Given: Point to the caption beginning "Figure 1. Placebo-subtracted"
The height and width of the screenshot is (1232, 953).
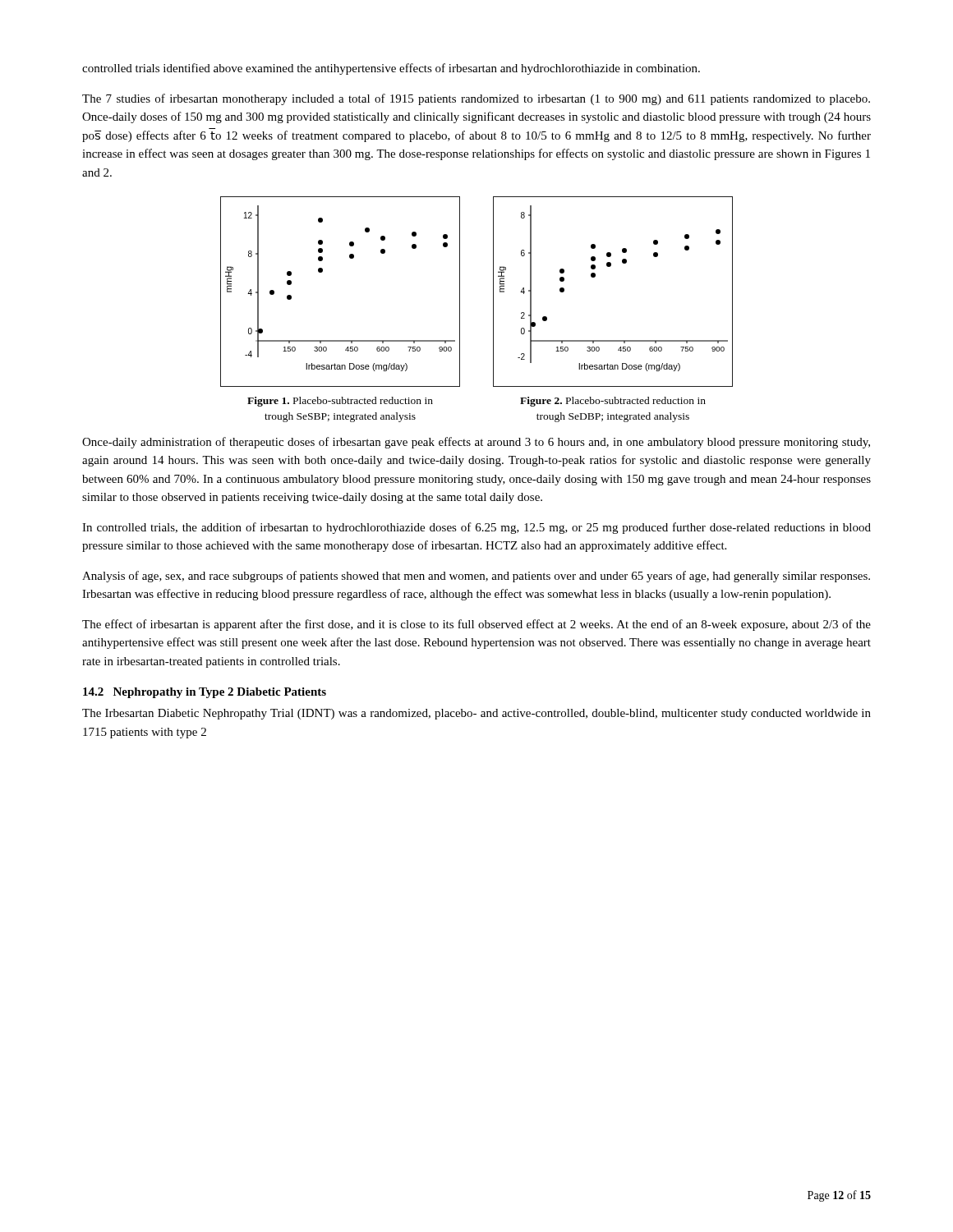Looking at the screenshot, I should coord(340,408).
